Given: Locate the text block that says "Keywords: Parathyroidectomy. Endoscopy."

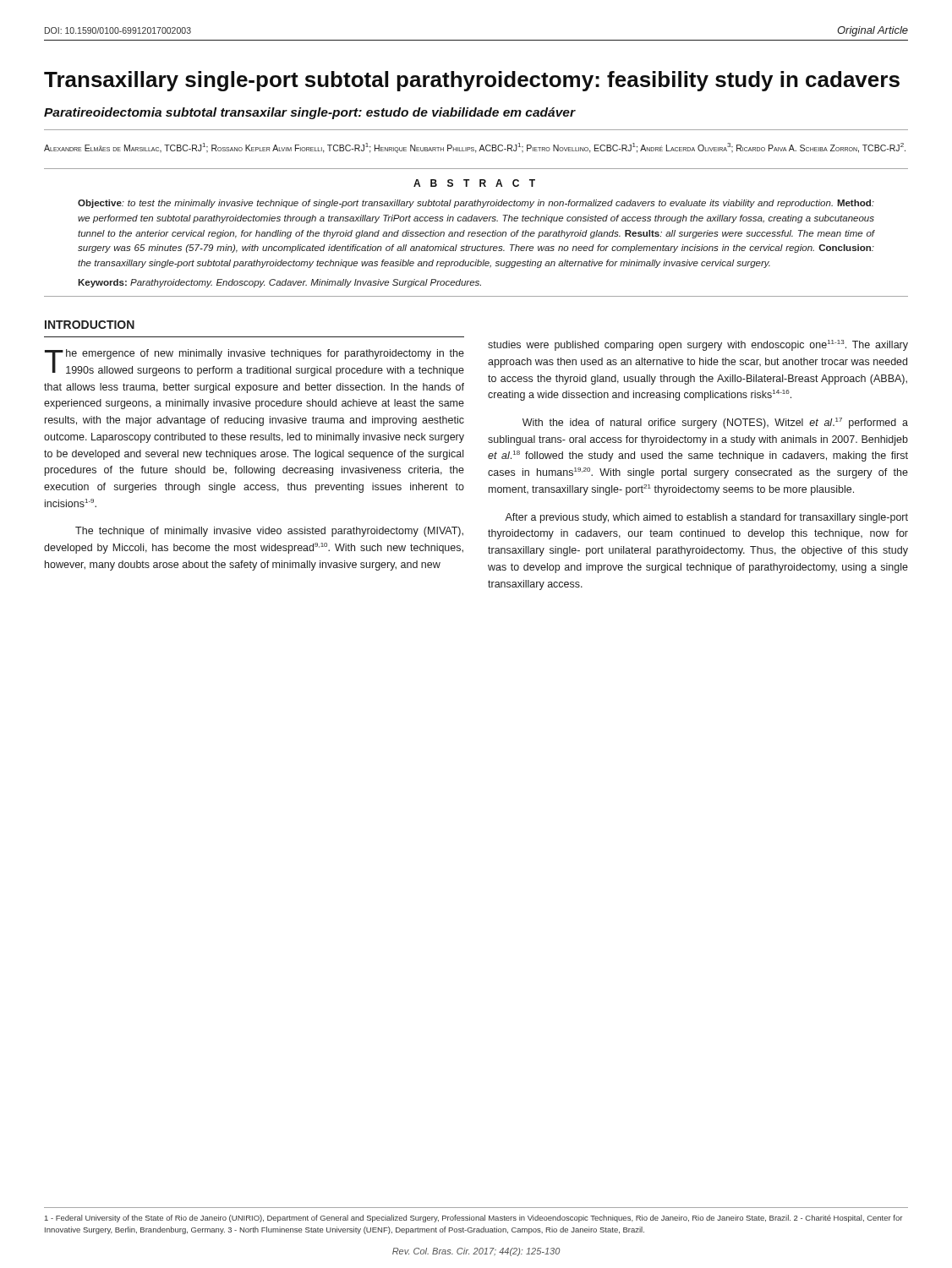Looking at the screenshot, I should click(x=280, y=282).
